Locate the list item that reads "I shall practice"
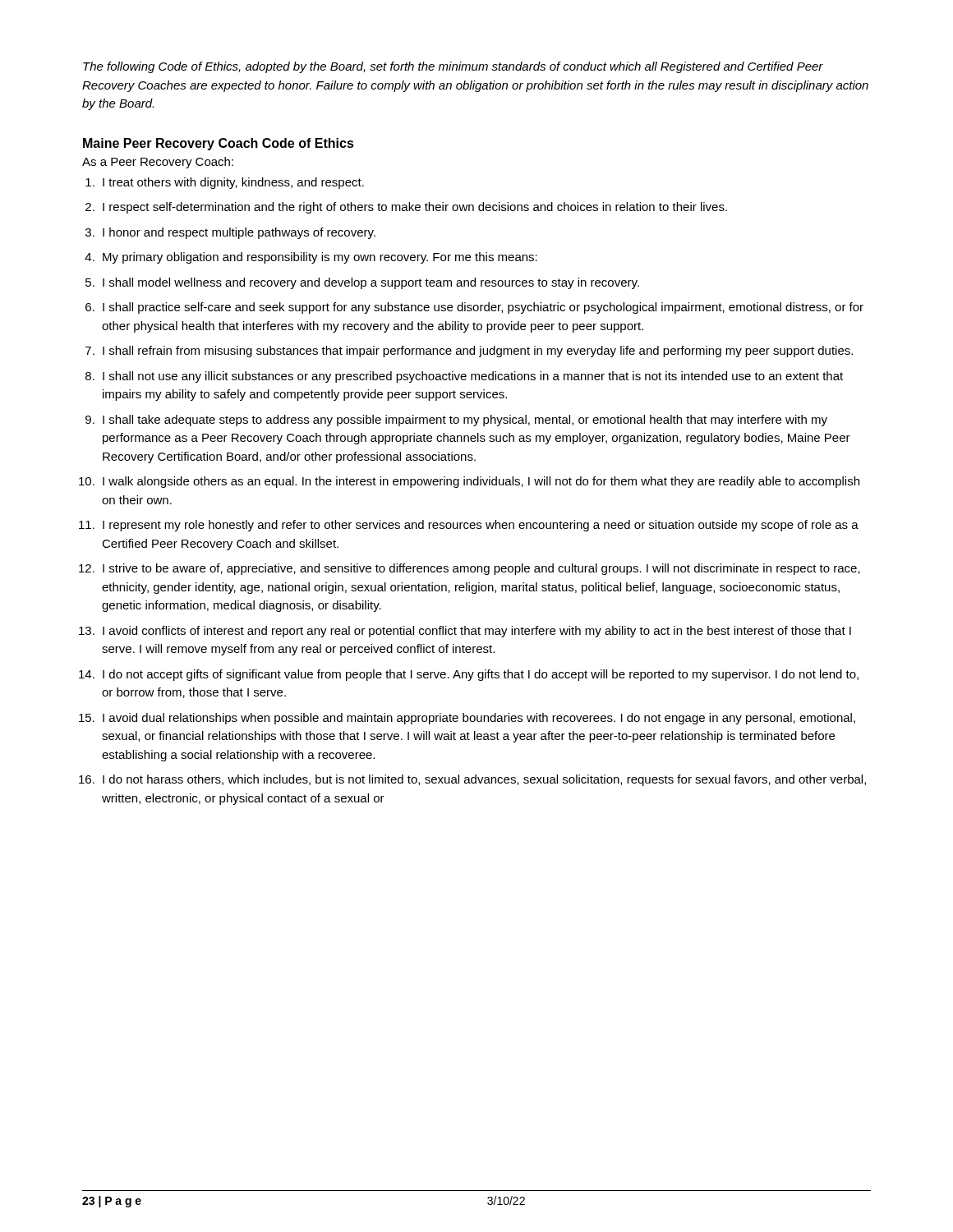 click(x=483, y=316)
